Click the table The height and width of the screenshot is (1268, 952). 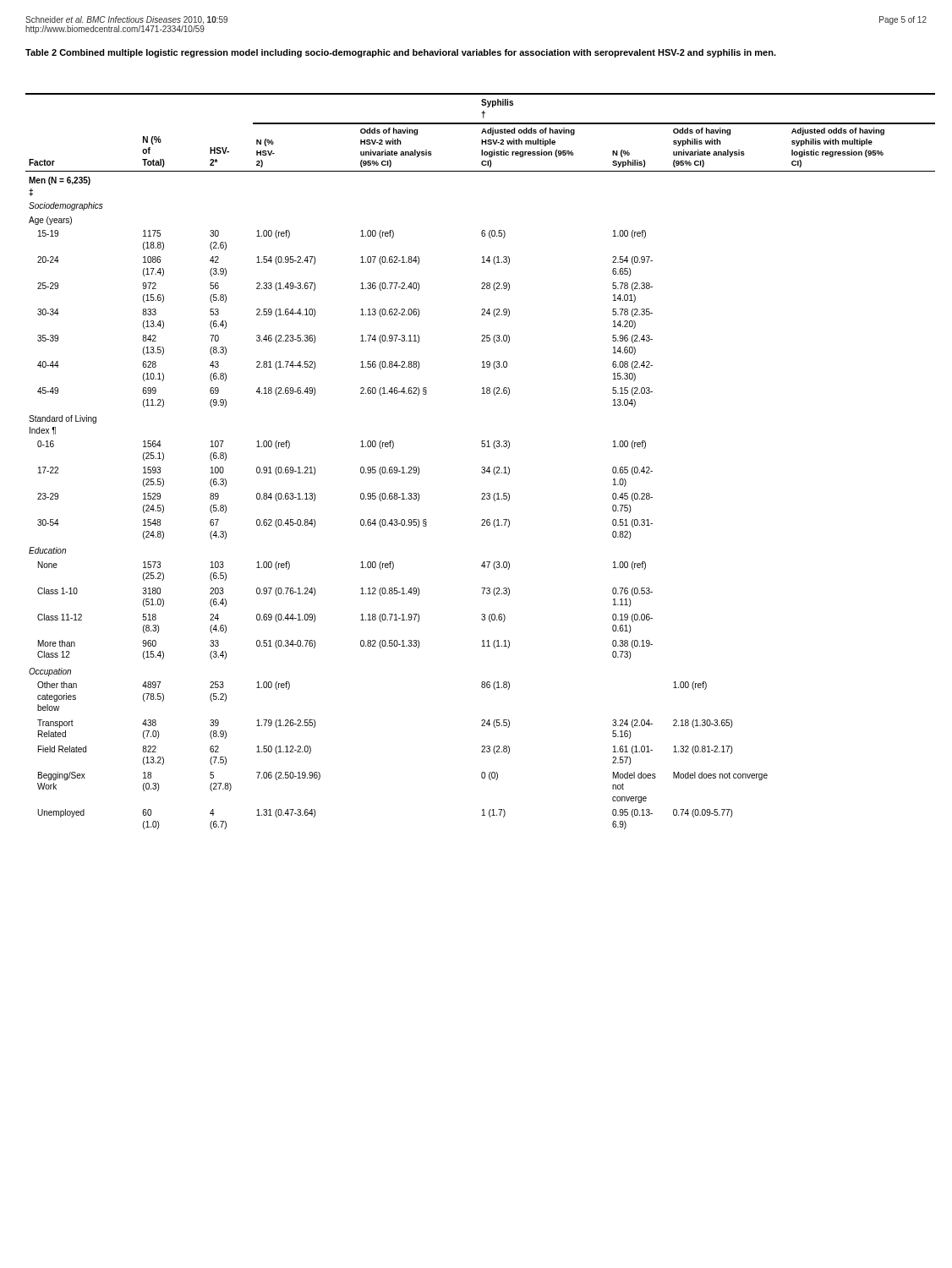480,463
